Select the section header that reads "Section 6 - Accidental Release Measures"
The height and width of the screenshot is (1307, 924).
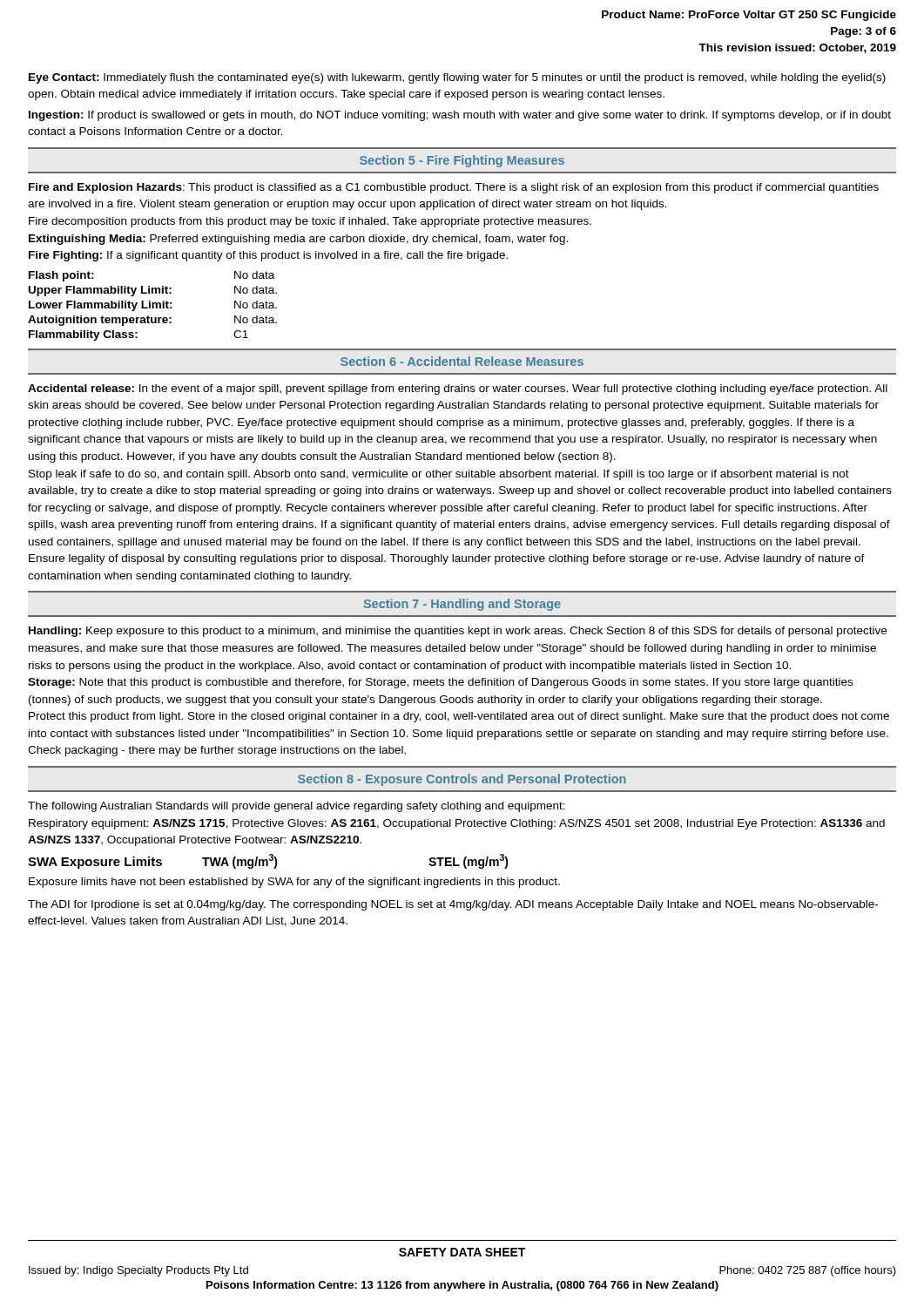tap(462, 361)
